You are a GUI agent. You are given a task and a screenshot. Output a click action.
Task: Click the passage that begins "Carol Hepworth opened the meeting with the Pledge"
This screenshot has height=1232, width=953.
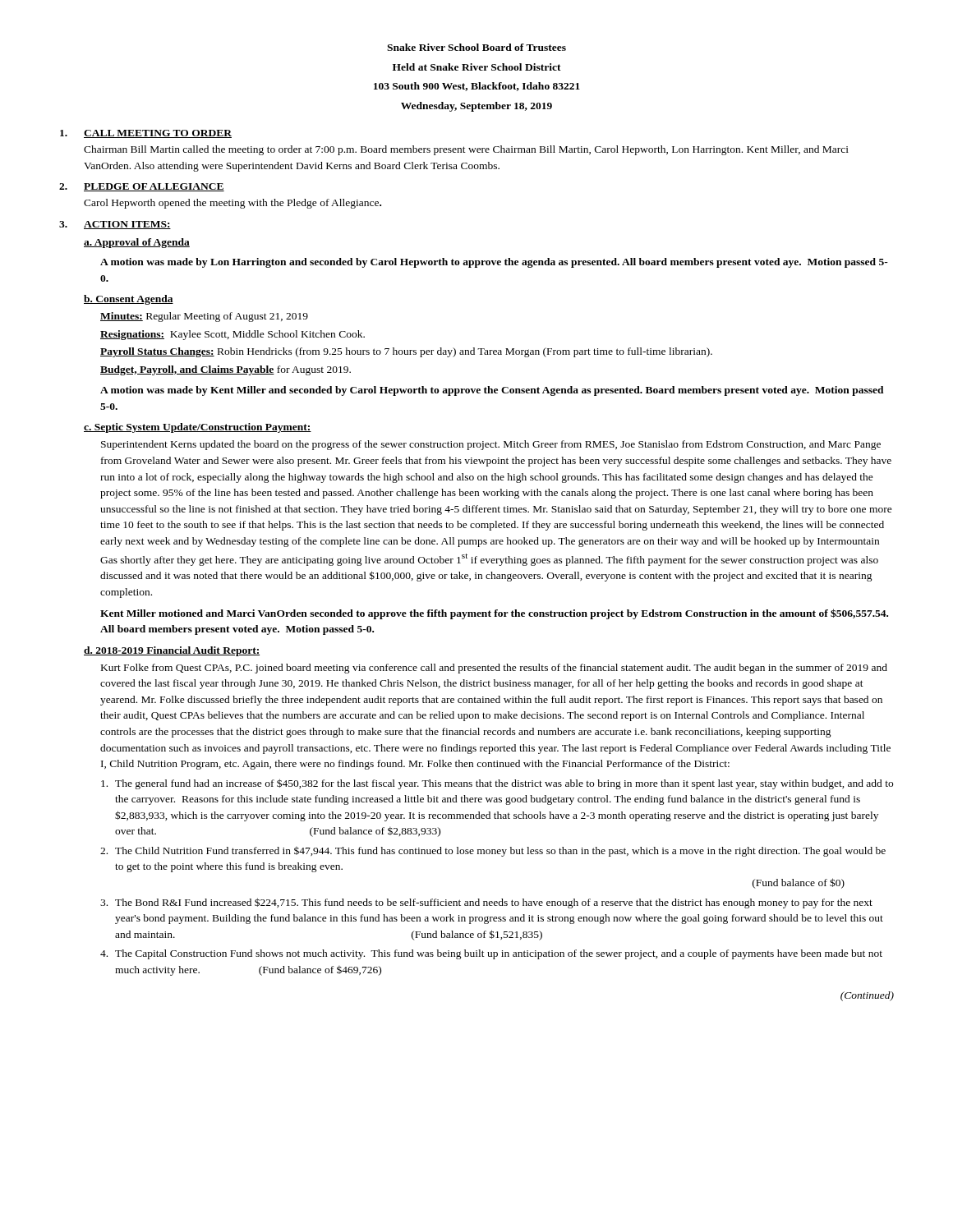coord(233,203)
